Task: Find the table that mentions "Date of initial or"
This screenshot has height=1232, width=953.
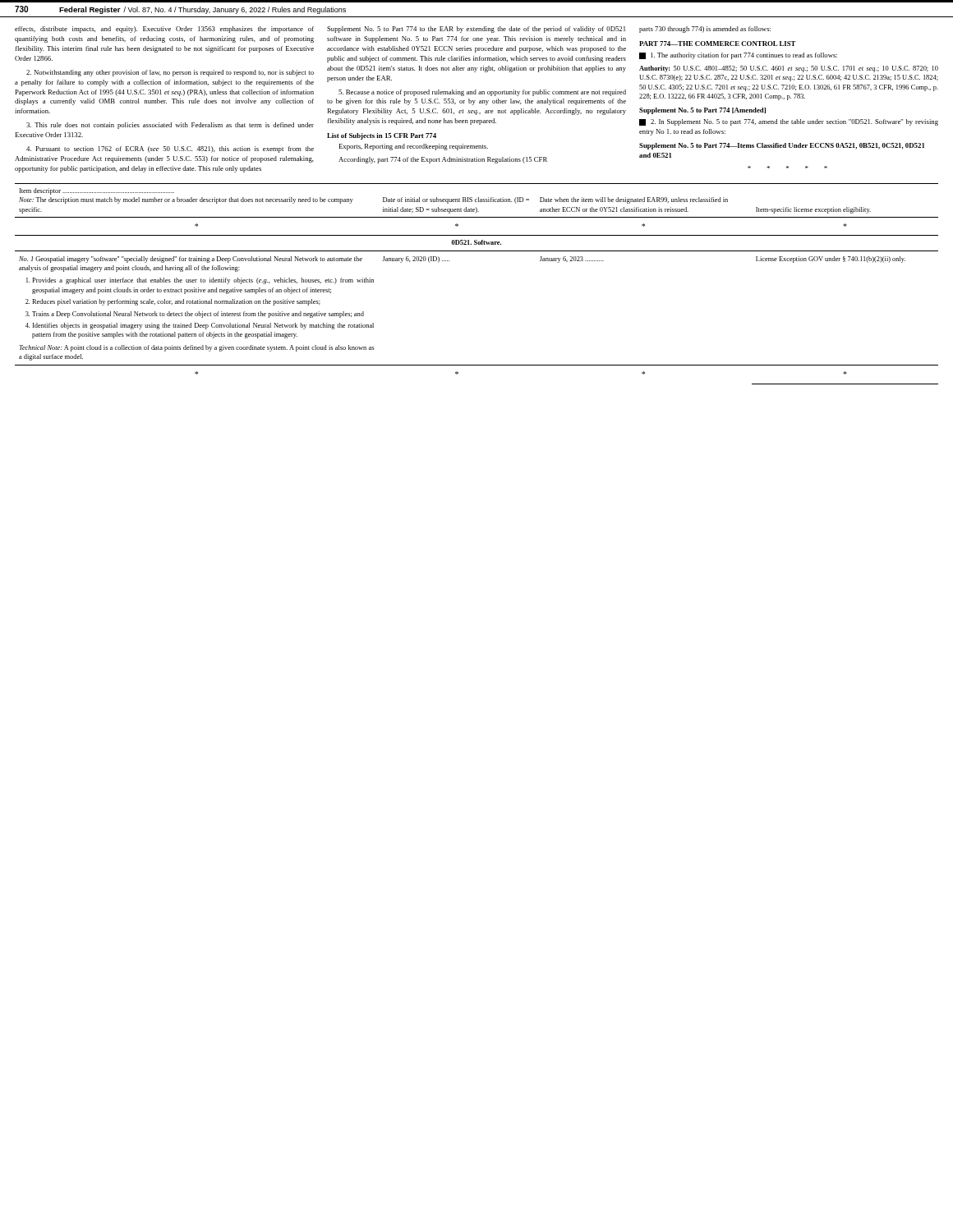Action: point(476,284)
